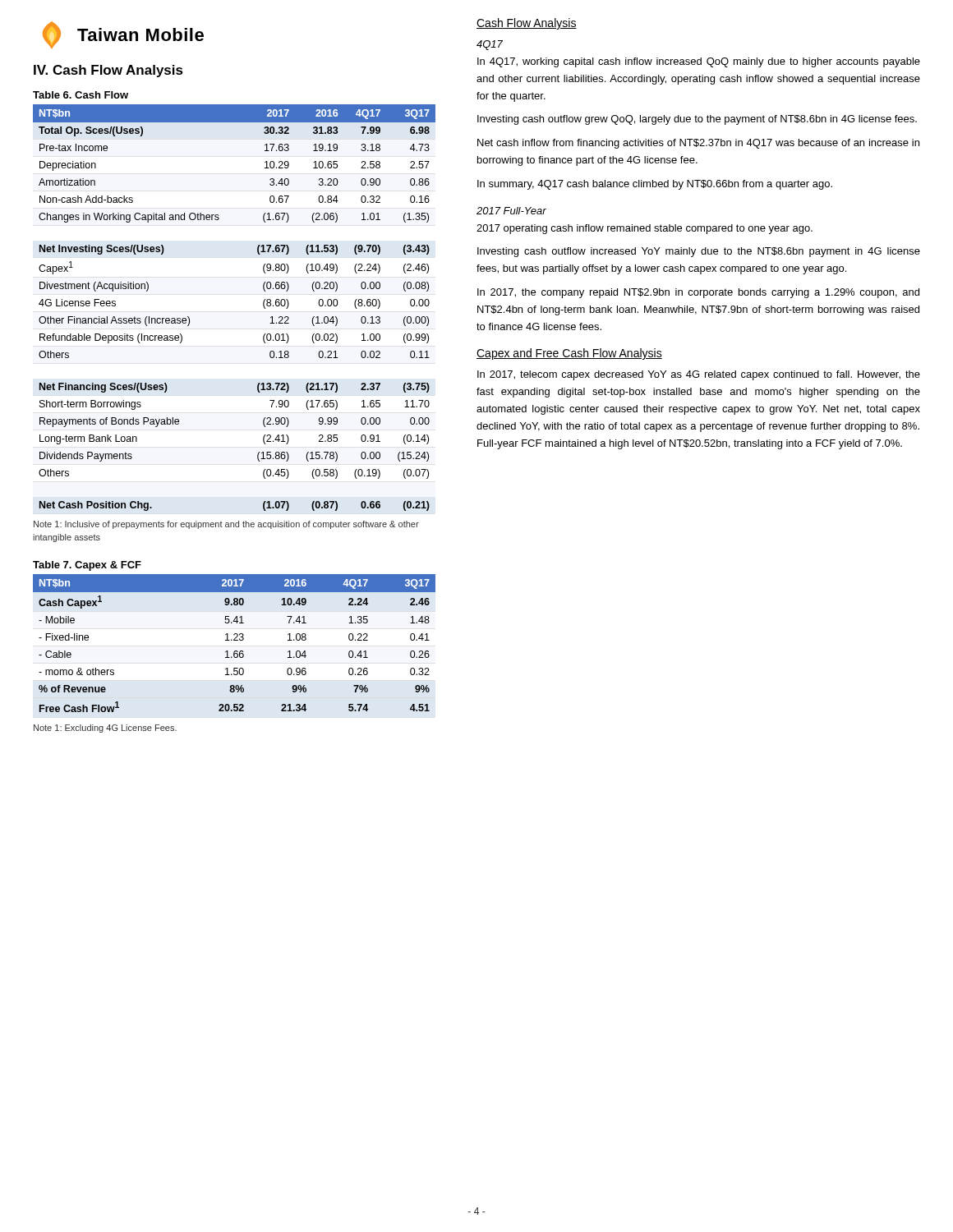The image size is (953, 1232).
Task: Select the block starting "2017 Full-Year"
Action: coord(511,210)
